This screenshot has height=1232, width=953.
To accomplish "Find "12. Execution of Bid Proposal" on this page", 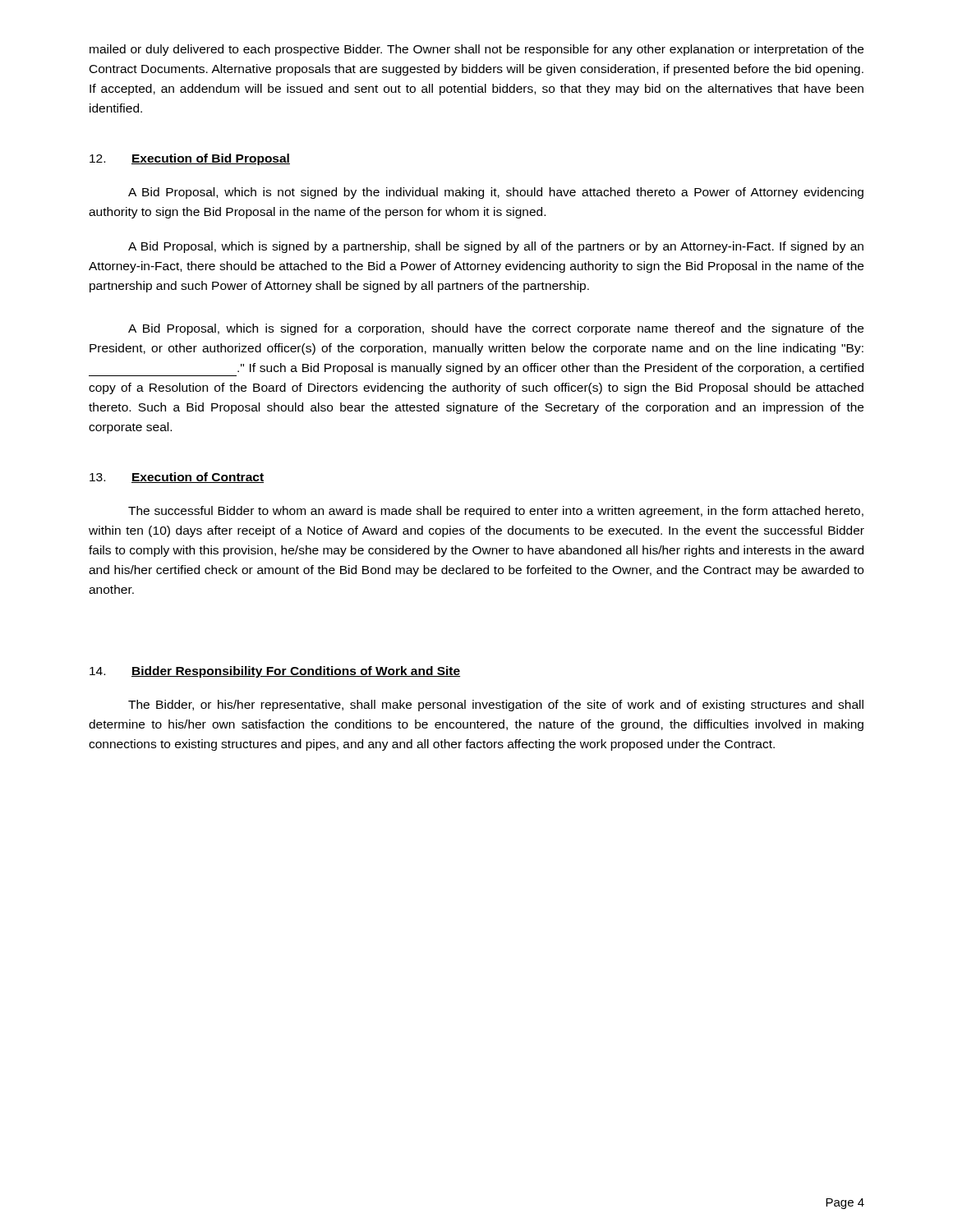I will tap(189, 159).
